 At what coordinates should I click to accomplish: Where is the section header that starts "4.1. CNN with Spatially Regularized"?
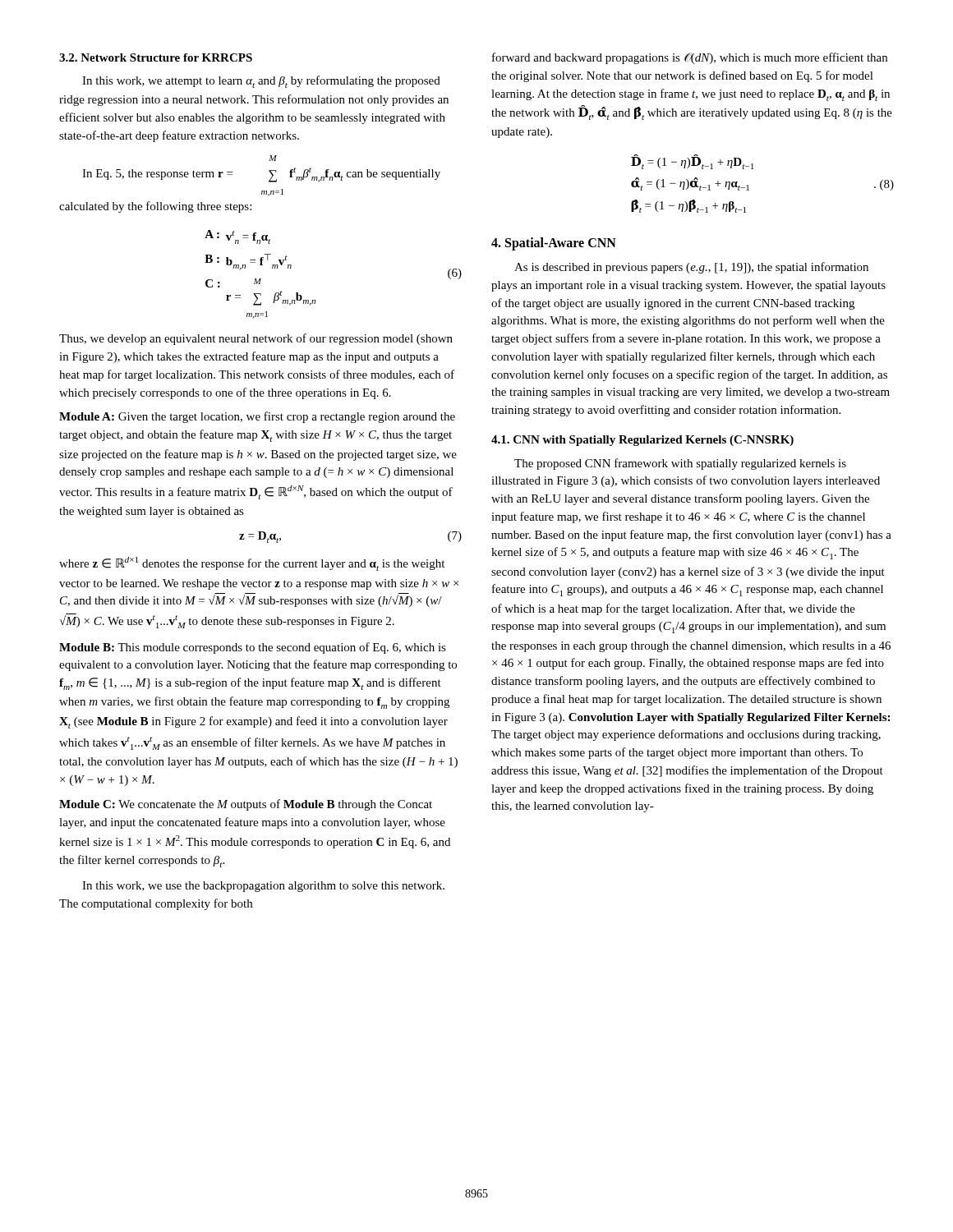pos(643,439)
